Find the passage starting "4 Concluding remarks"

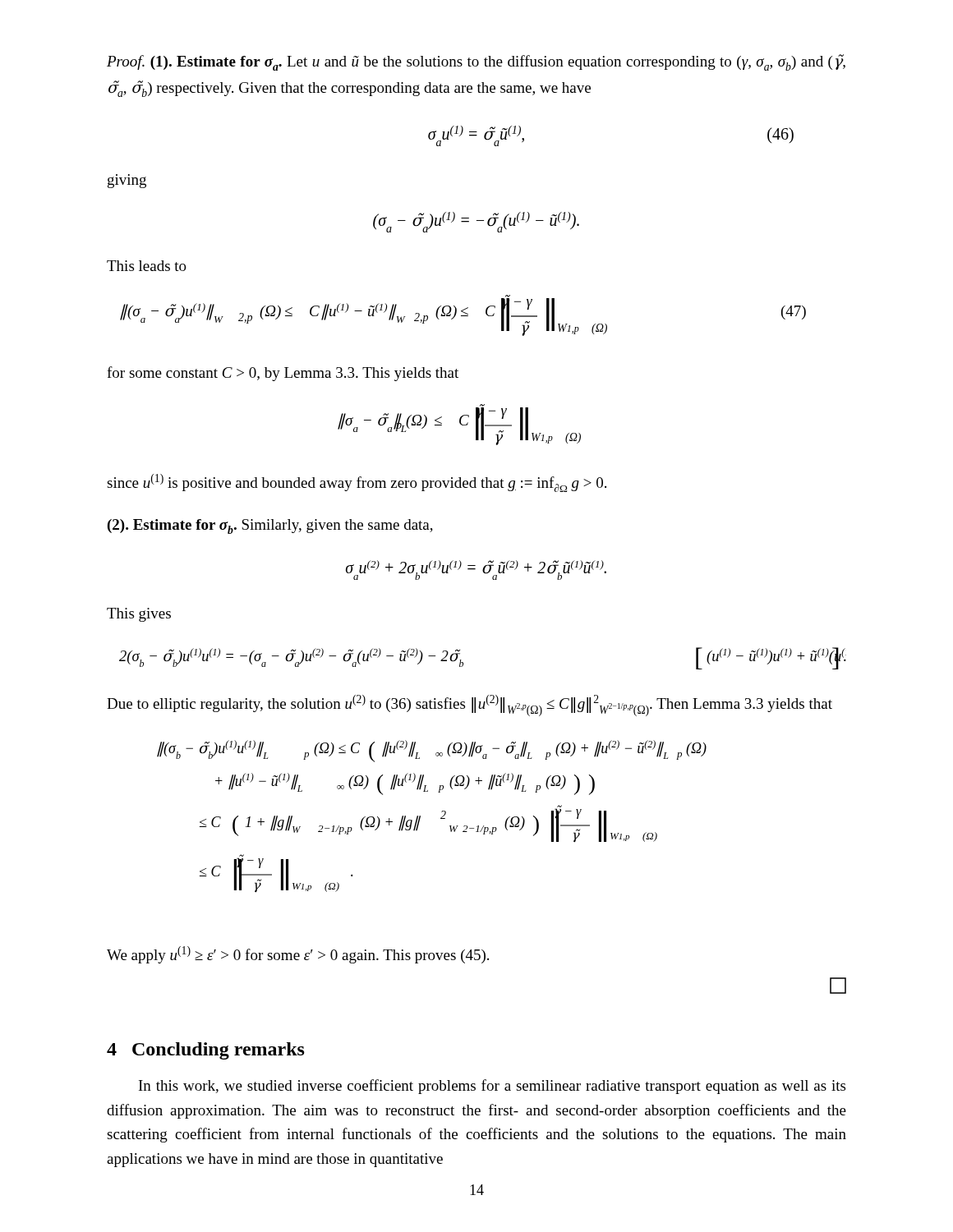click(206, 1049)
